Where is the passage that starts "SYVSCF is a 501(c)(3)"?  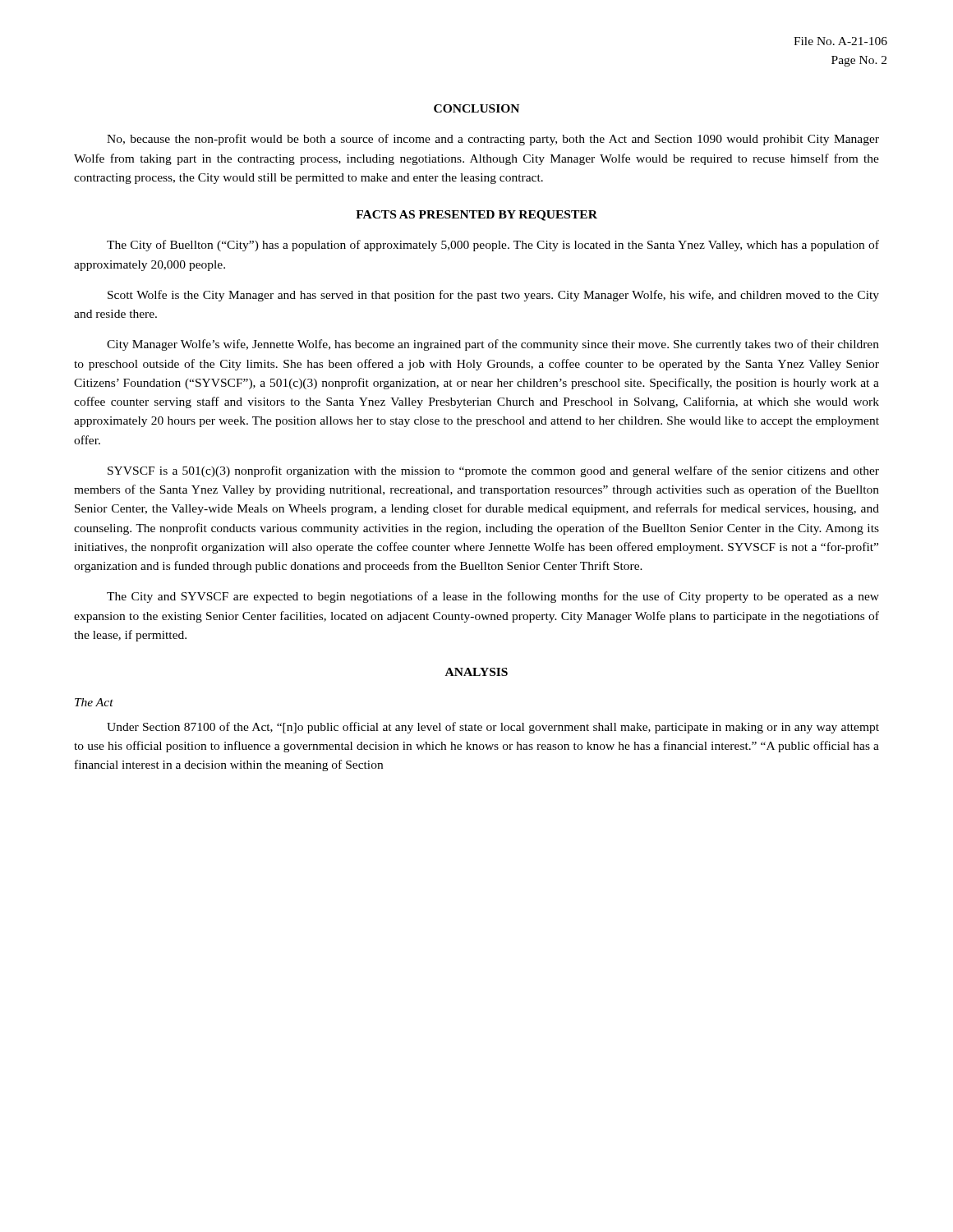tap(476, 518)
